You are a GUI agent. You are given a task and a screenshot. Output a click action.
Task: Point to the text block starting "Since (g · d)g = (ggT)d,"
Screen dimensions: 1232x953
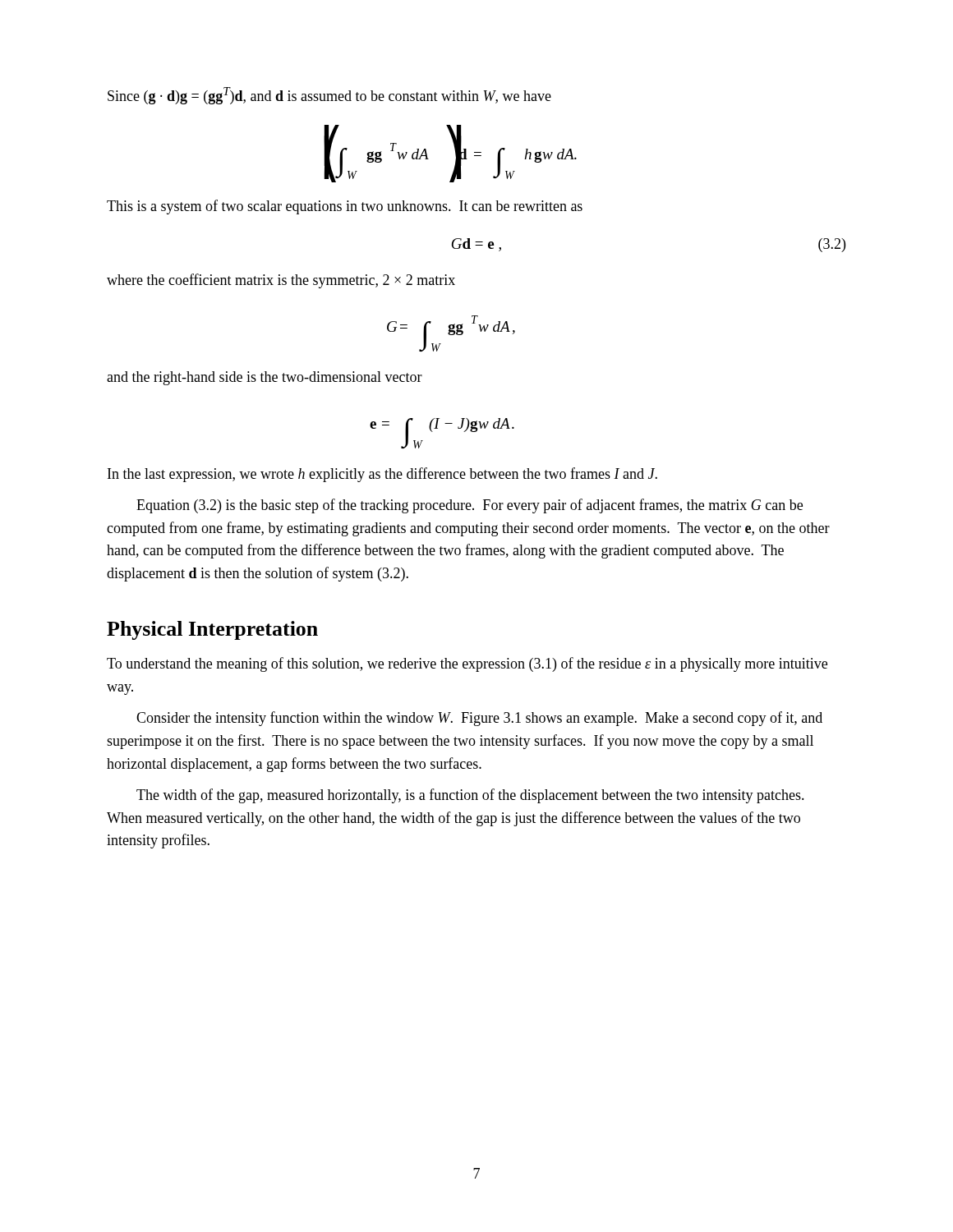click(329, 94)
